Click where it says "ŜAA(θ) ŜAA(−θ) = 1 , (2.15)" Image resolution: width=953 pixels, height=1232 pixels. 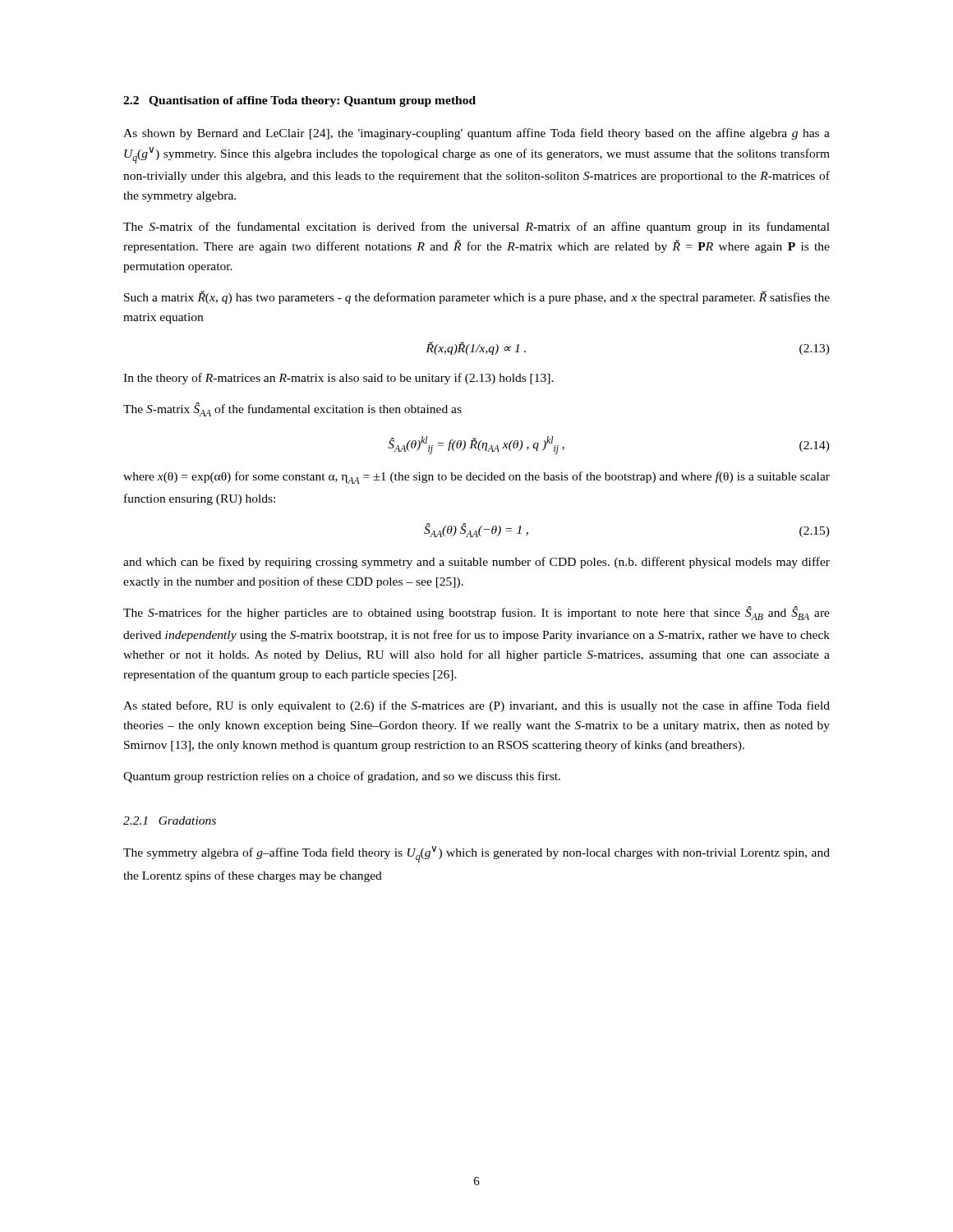click(x=470, y=531)
